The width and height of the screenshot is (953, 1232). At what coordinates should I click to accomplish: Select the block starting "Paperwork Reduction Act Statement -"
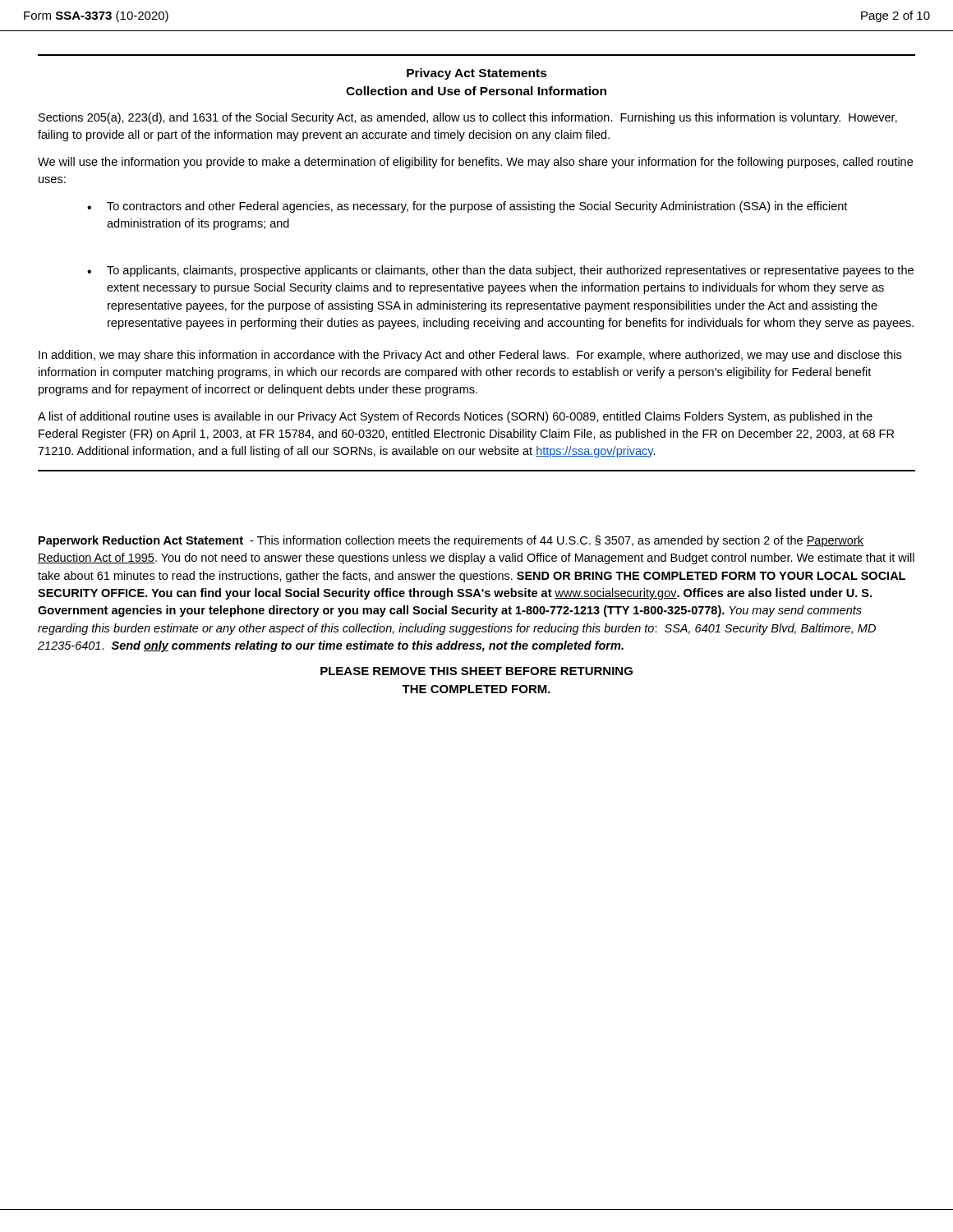pos(476,593)
